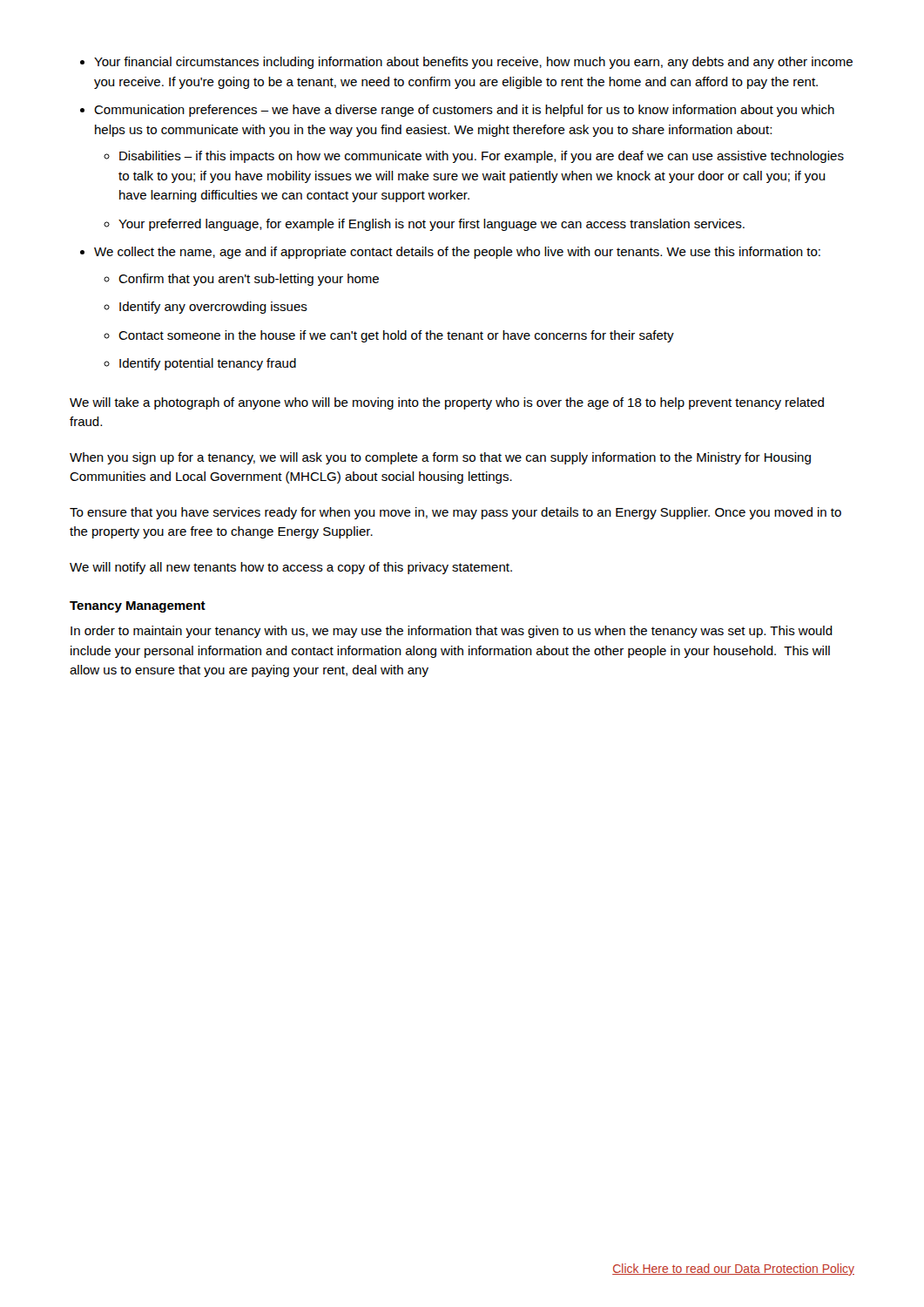Screen dimensions: 1307x924
Task: Find "Tenancy Management" on this page
Action: point(137,605)
